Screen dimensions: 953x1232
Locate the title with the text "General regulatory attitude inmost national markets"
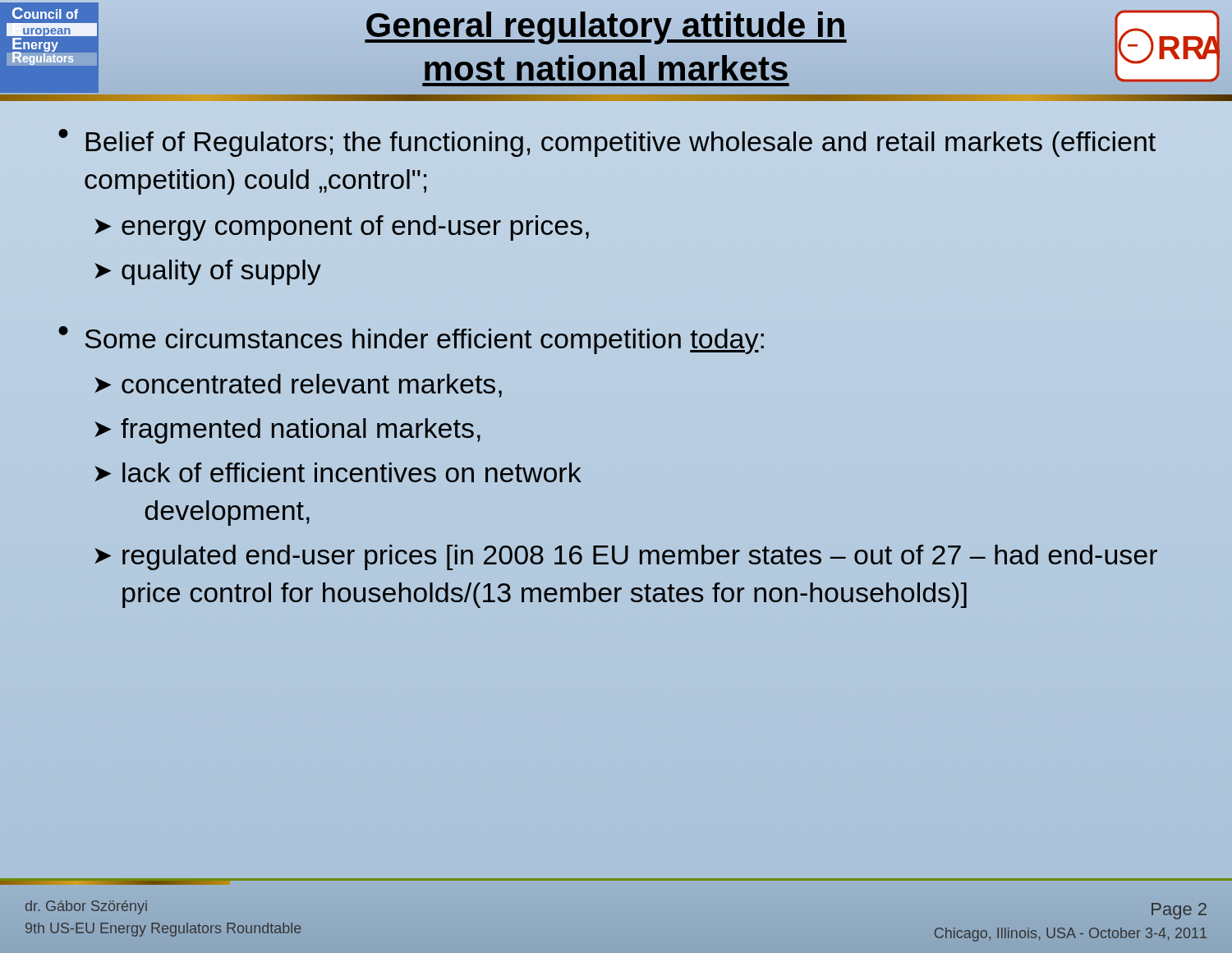coord(606,47)
